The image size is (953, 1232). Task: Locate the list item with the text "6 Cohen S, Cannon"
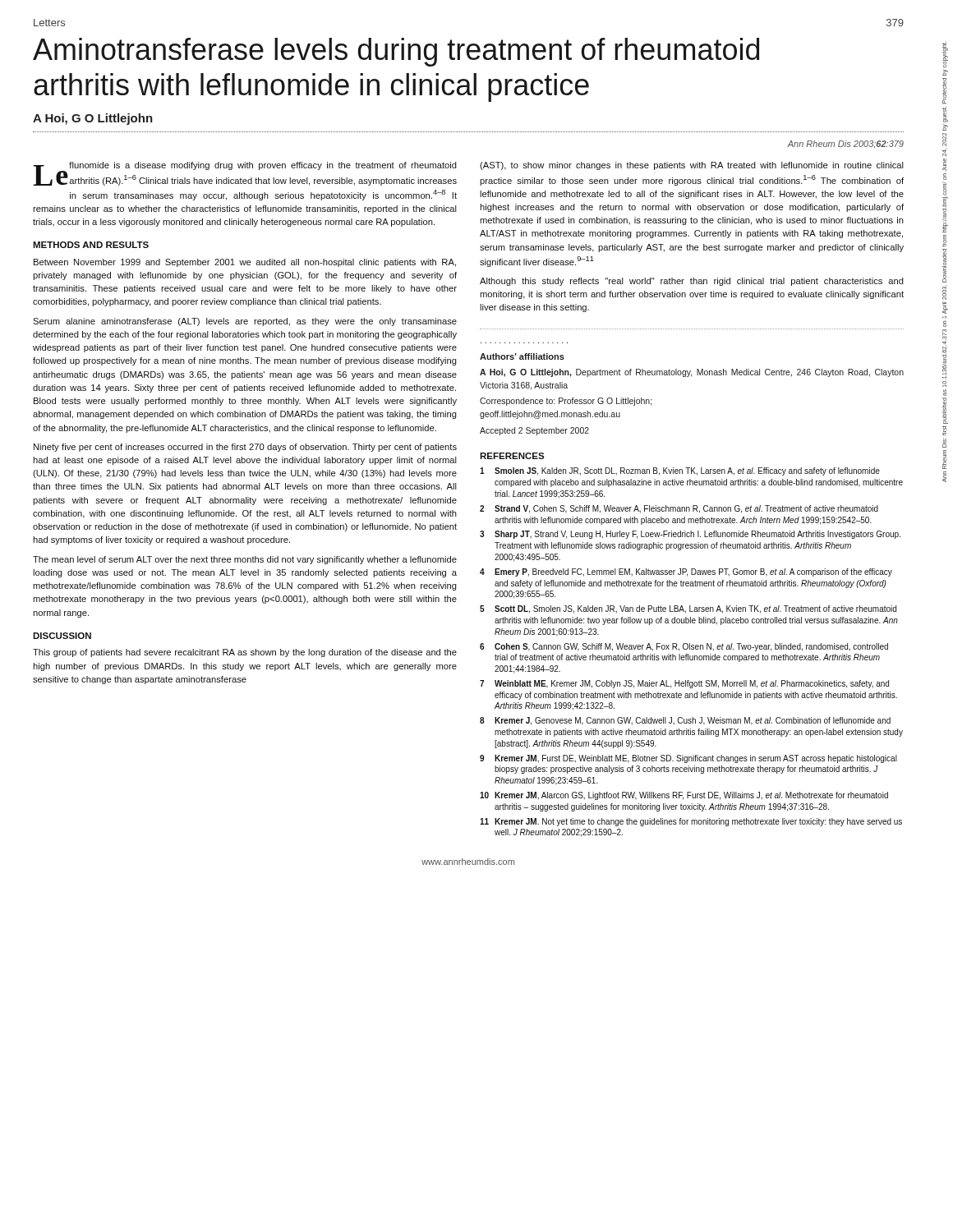(x=692, y=658)
